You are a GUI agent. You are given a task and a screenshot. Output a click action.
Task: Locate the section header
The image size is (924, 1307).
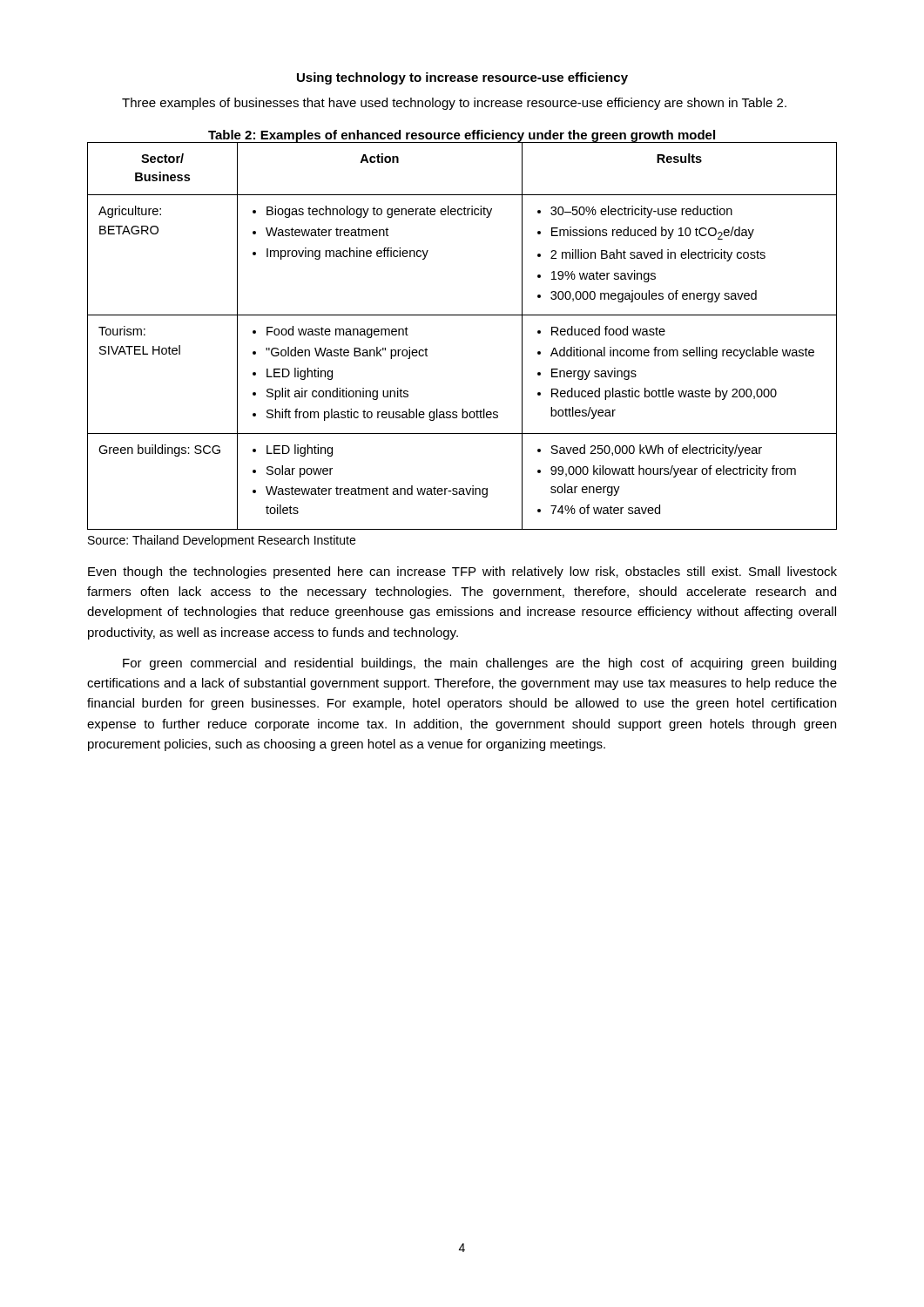(462, 77)
